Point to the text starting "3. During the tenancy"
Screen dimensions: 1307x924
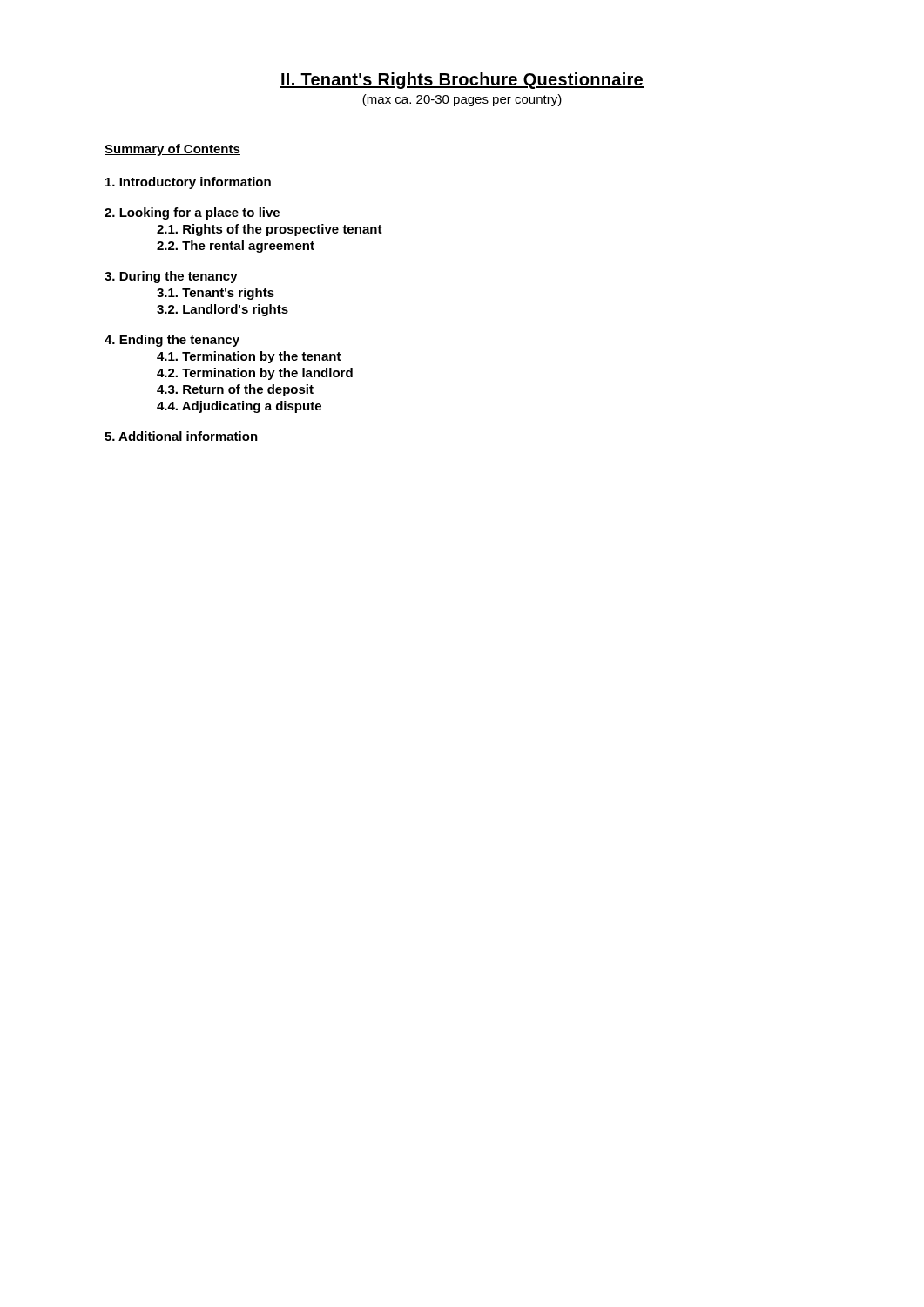171,276
